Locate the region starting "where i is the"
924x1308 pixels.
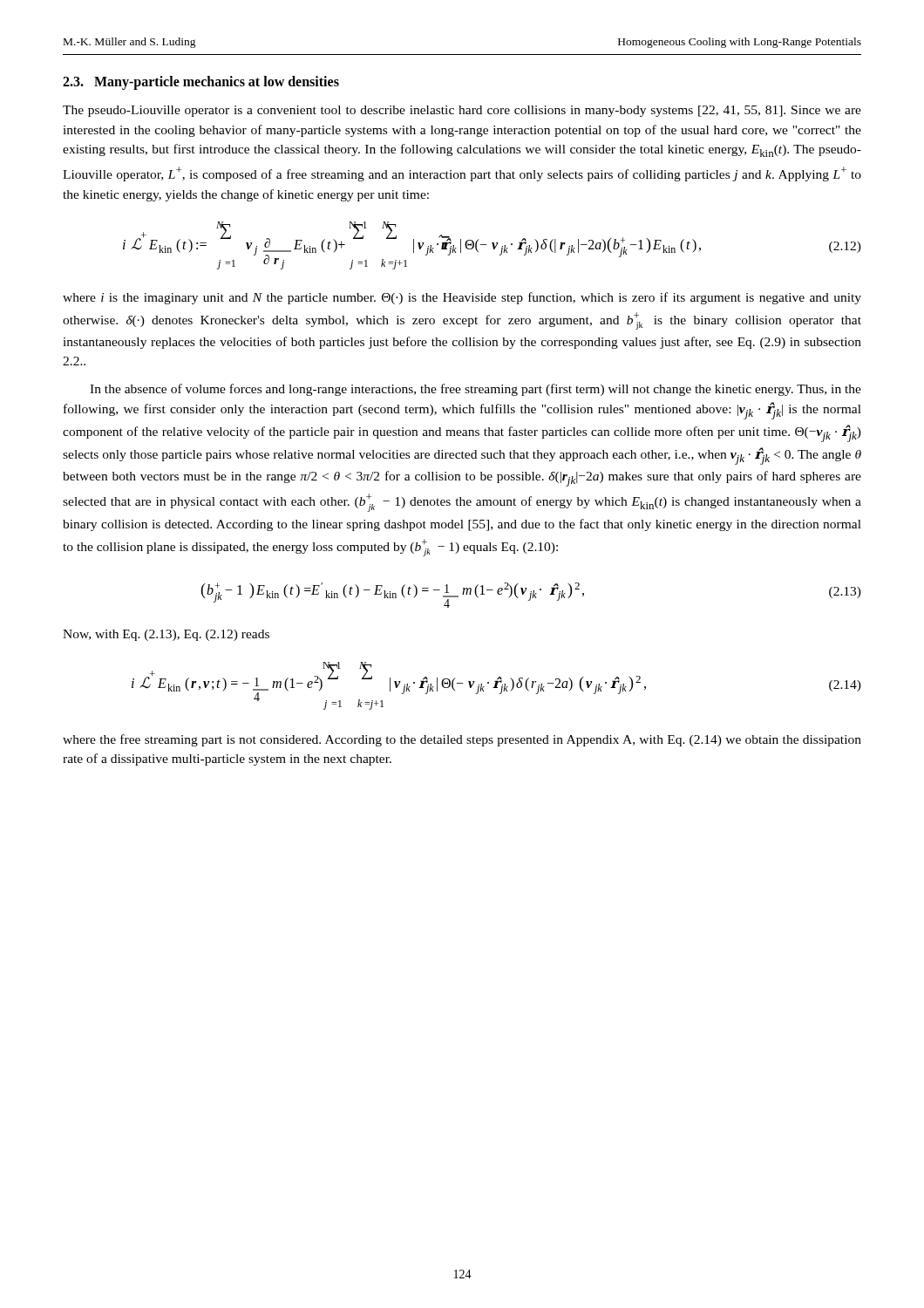click(x=462, y=423)
